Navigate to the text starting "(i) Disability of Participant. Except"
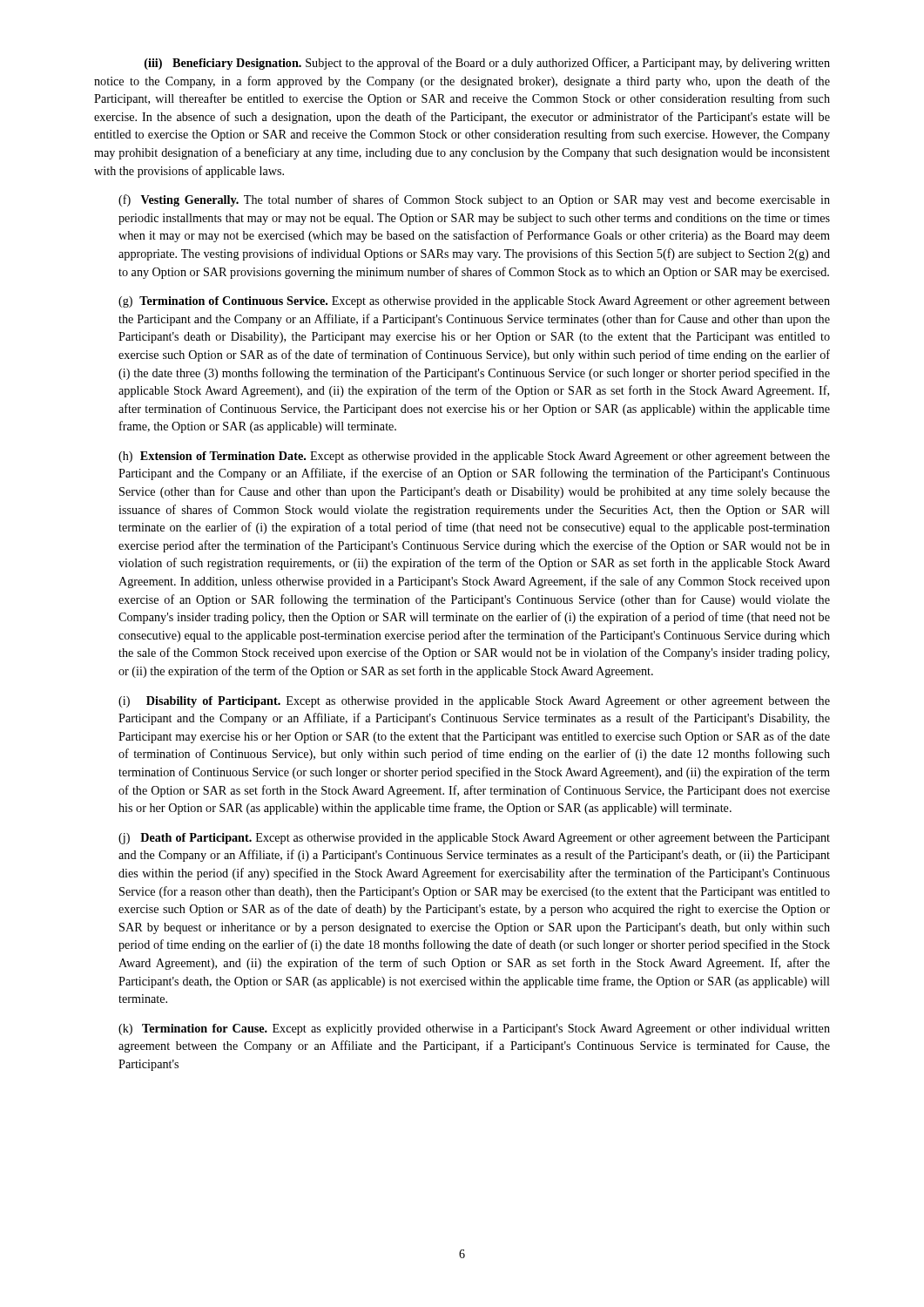The width and height of the screenshot is (924, 1307). [462, 754]
